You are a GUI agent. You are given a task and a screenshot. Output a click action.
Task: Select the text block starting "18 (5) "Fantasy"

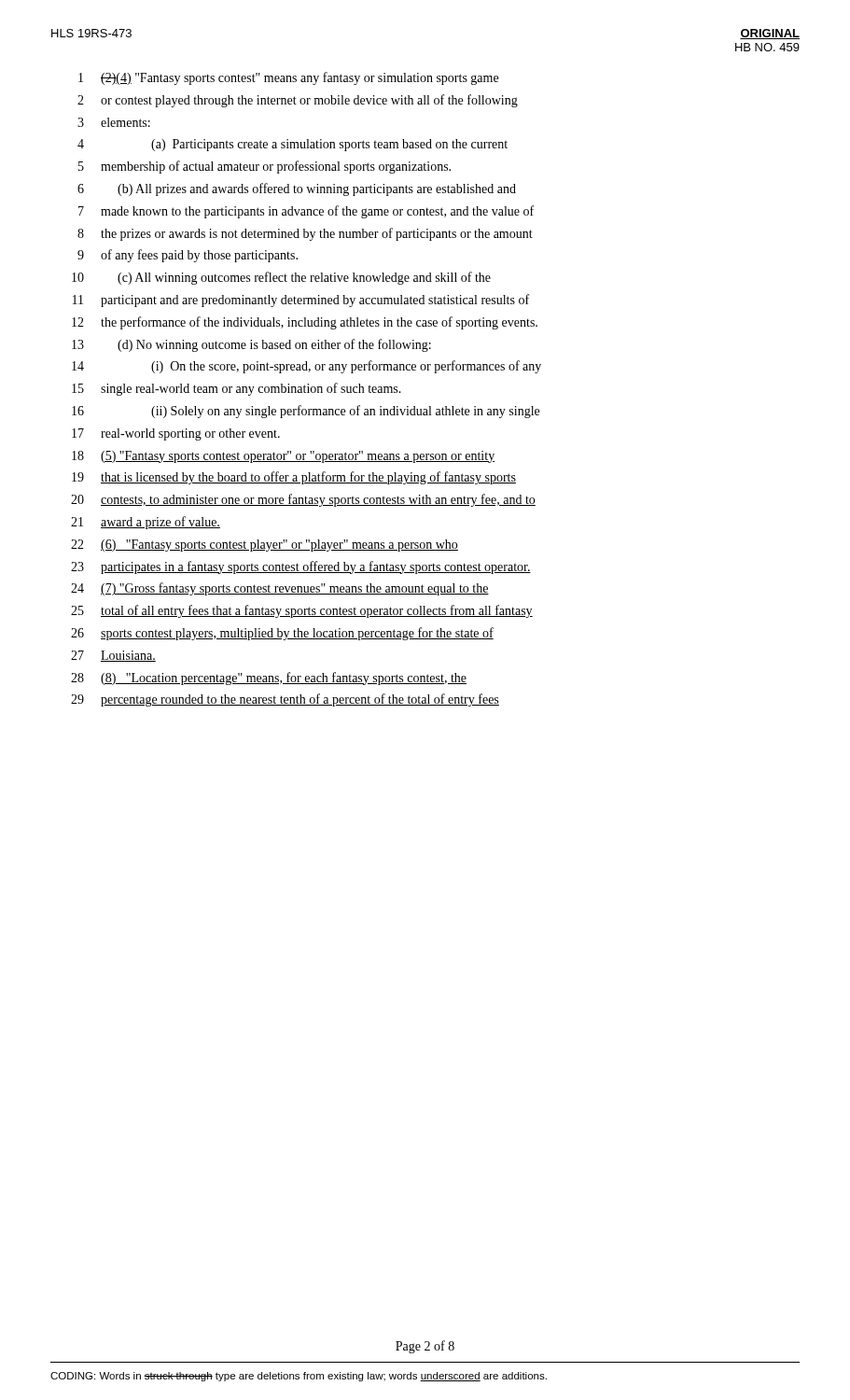(x=425, y=456)
